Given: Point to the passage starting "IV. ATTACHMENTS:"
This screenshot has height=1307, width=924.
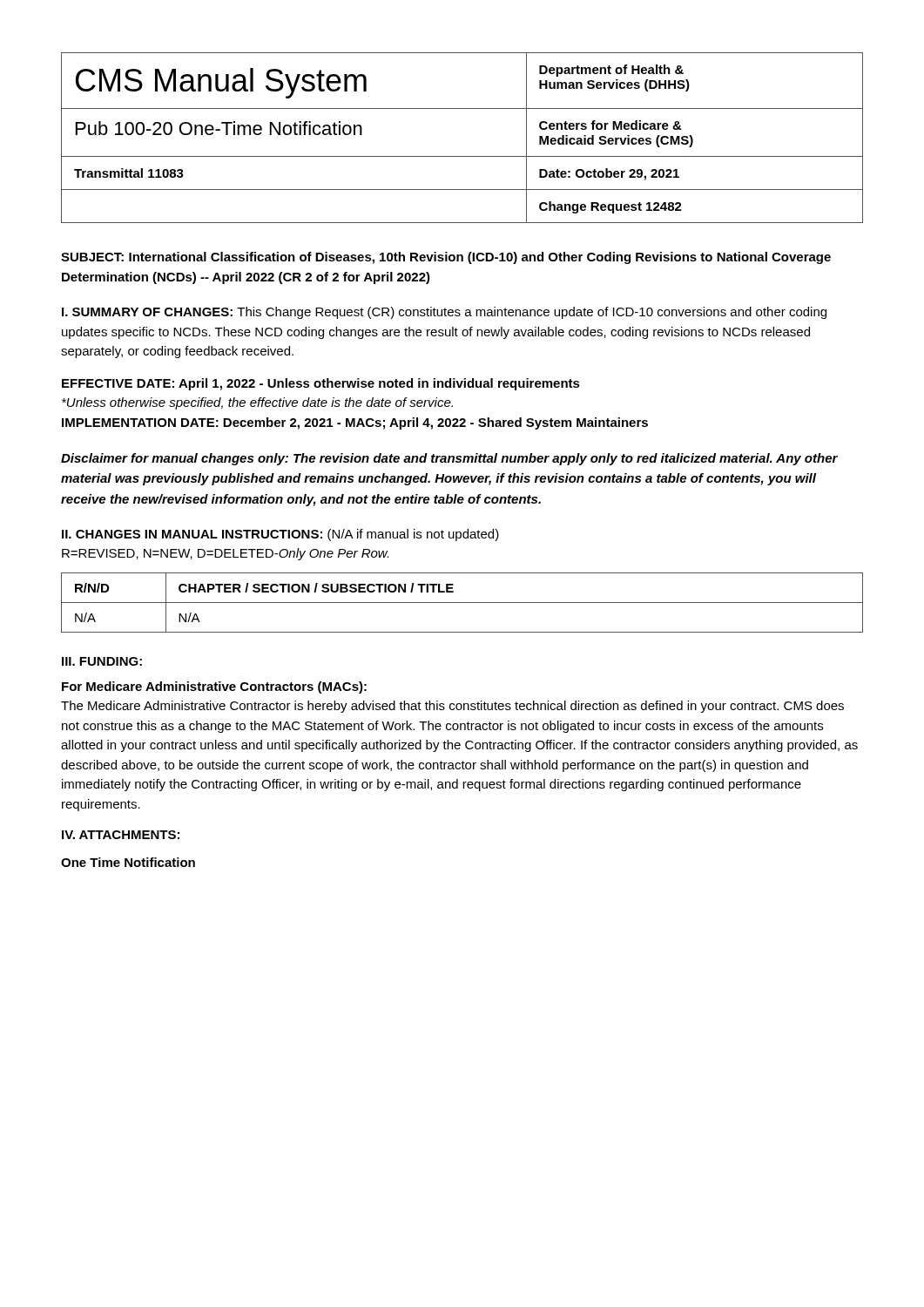Looking at the screenshot, I should point(121,835).
